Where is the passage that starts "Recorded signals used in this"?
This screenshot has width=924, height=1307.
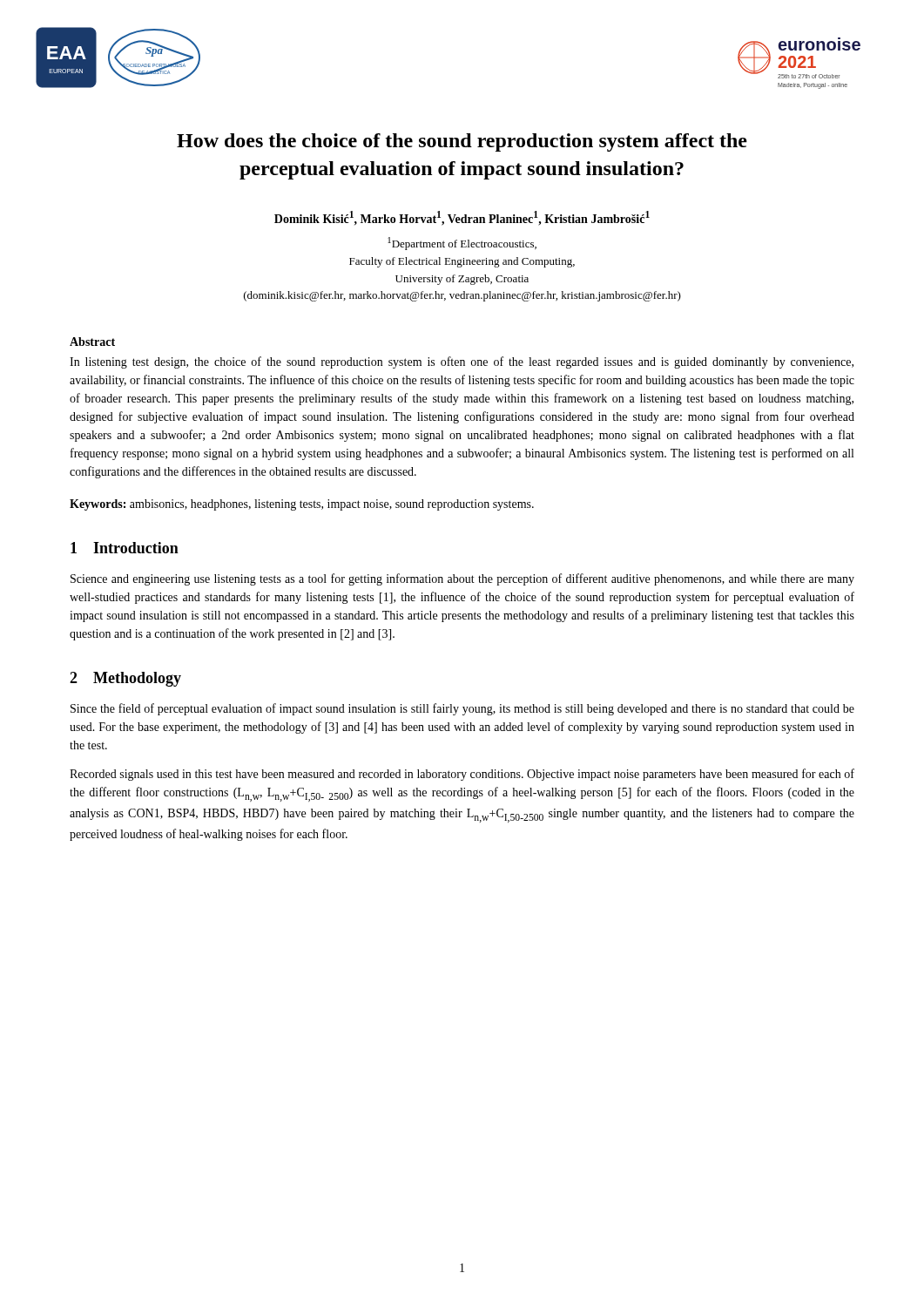(462, 804)
